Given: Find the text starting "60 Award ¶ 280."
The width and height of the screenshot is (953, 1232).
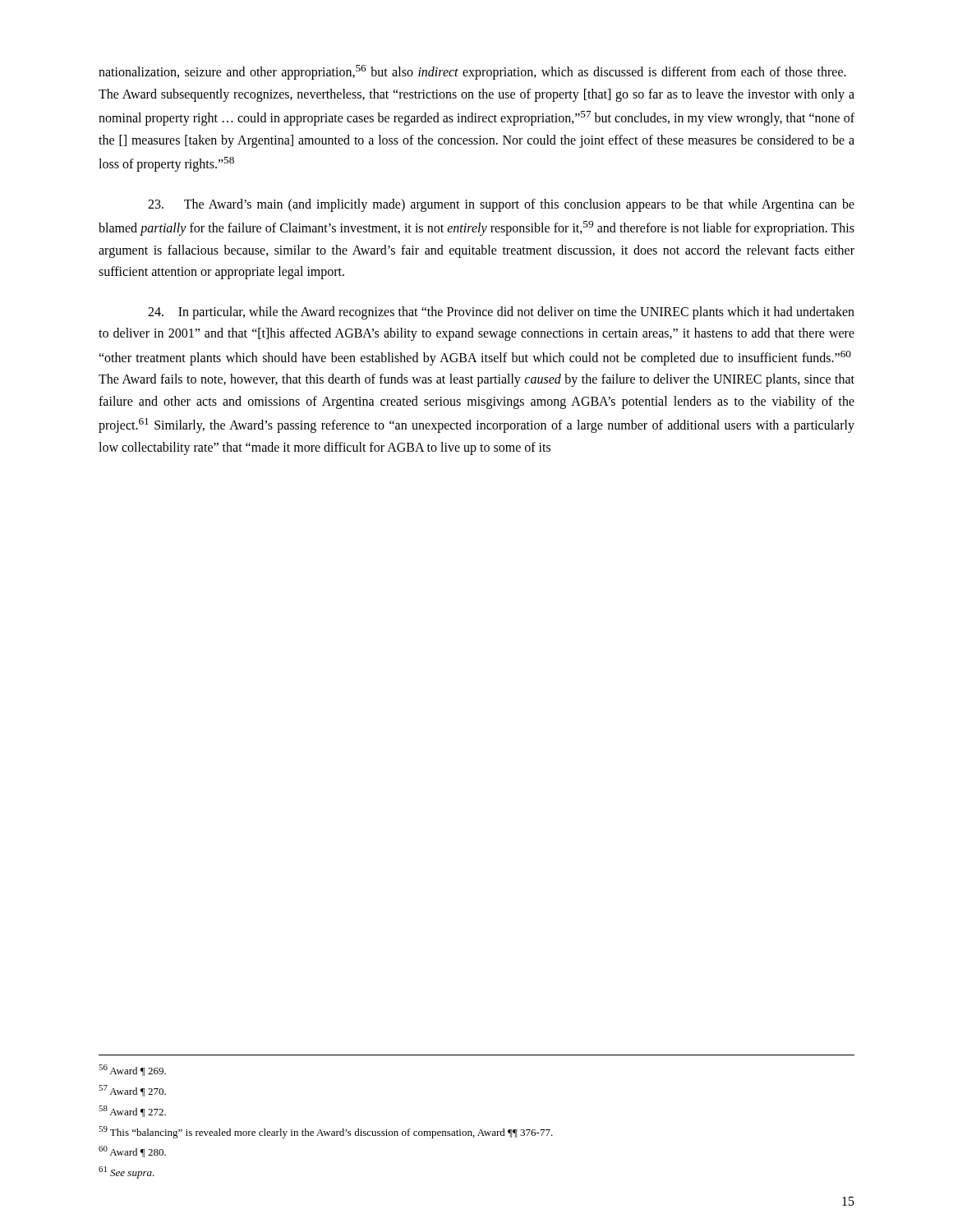Looking at the screenshot, I should tap(132, 1152).
